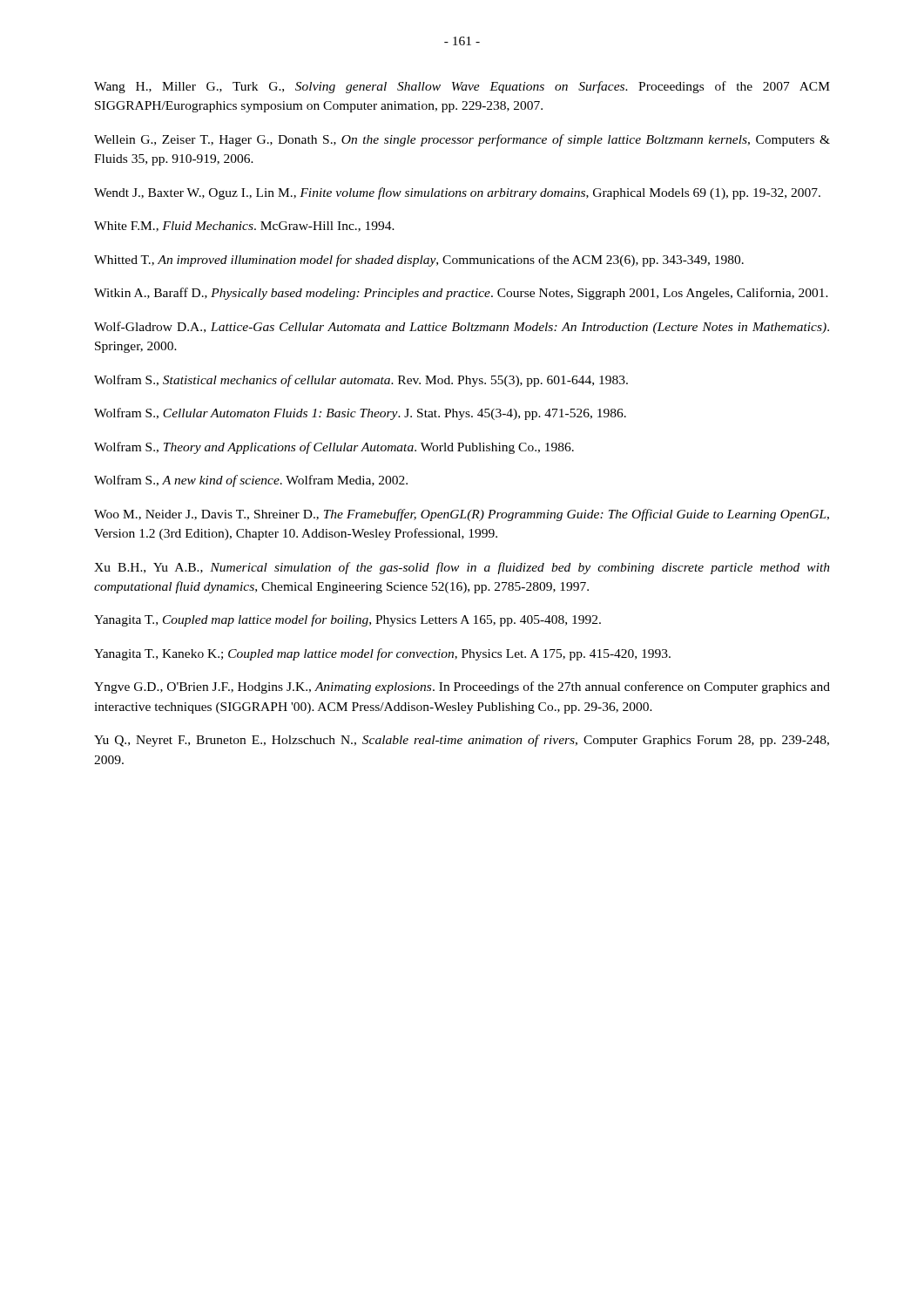Locate the list item containing "Yanagita T., Kaneko K.; Coupled map lattice model"

click(383, 653)
